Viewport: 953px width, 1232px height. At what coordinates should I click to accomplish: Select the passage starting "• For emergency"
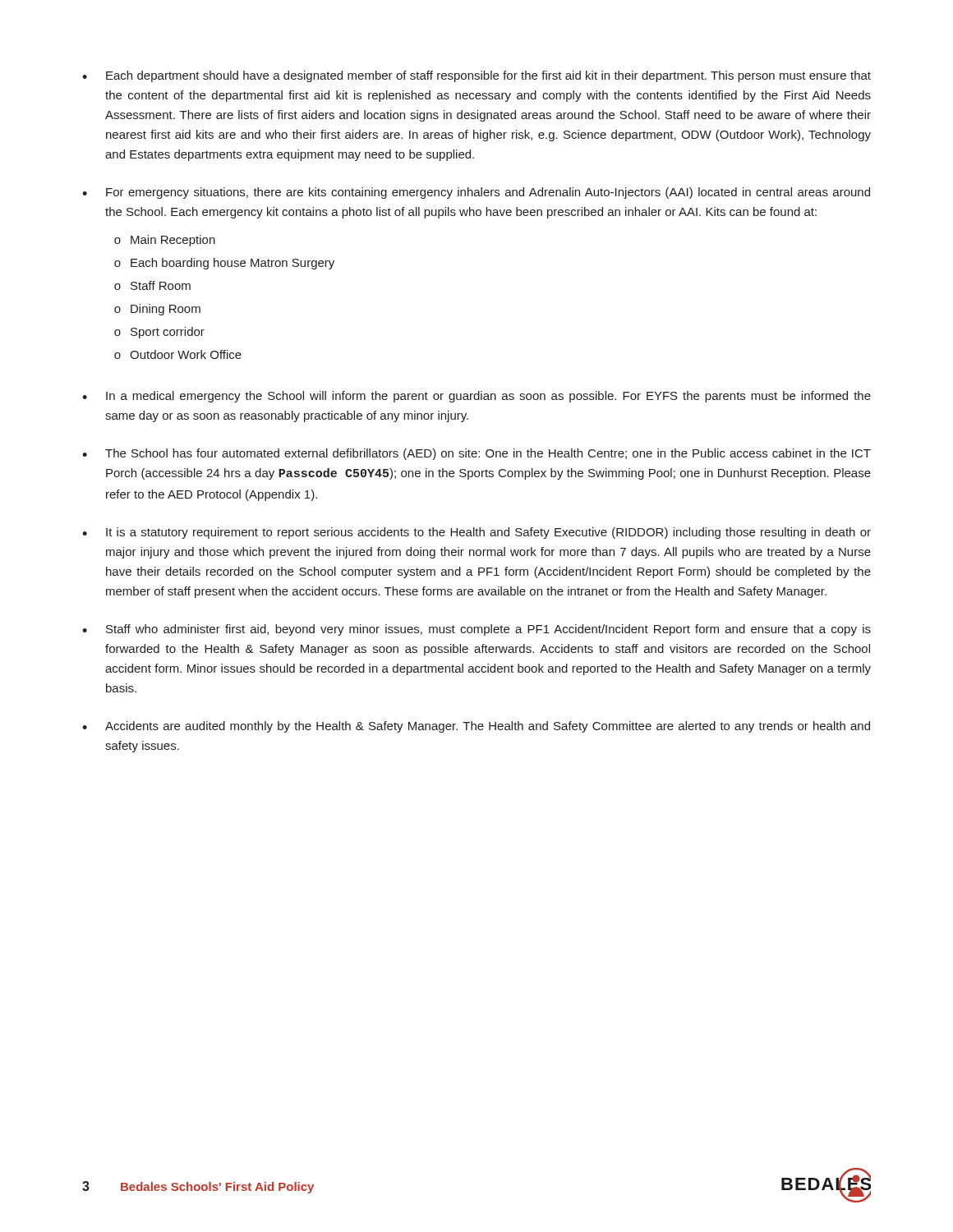(476, 193)
